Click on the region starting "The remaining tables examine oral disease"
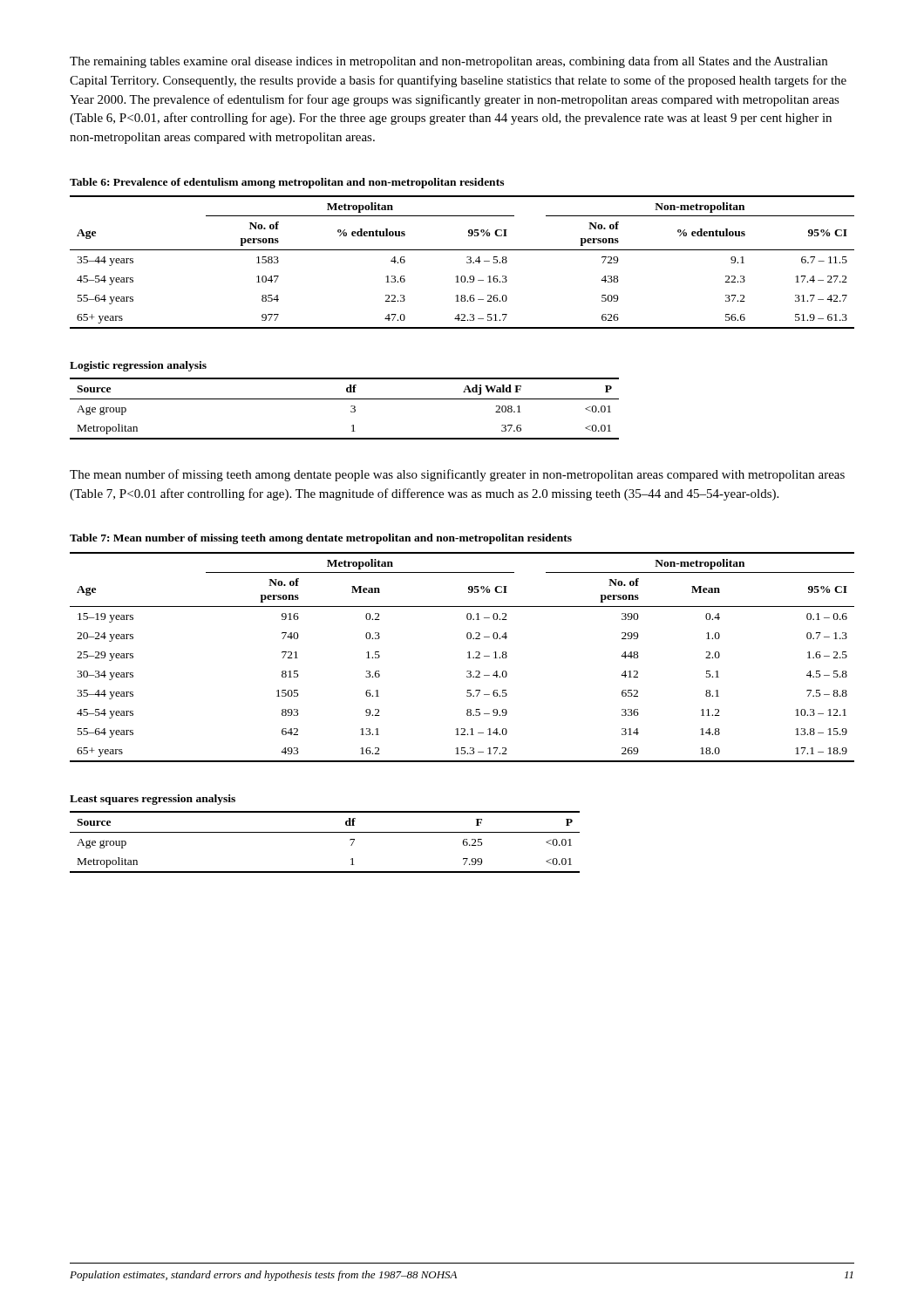The image size is (924, 1308). tap(462, 100)
